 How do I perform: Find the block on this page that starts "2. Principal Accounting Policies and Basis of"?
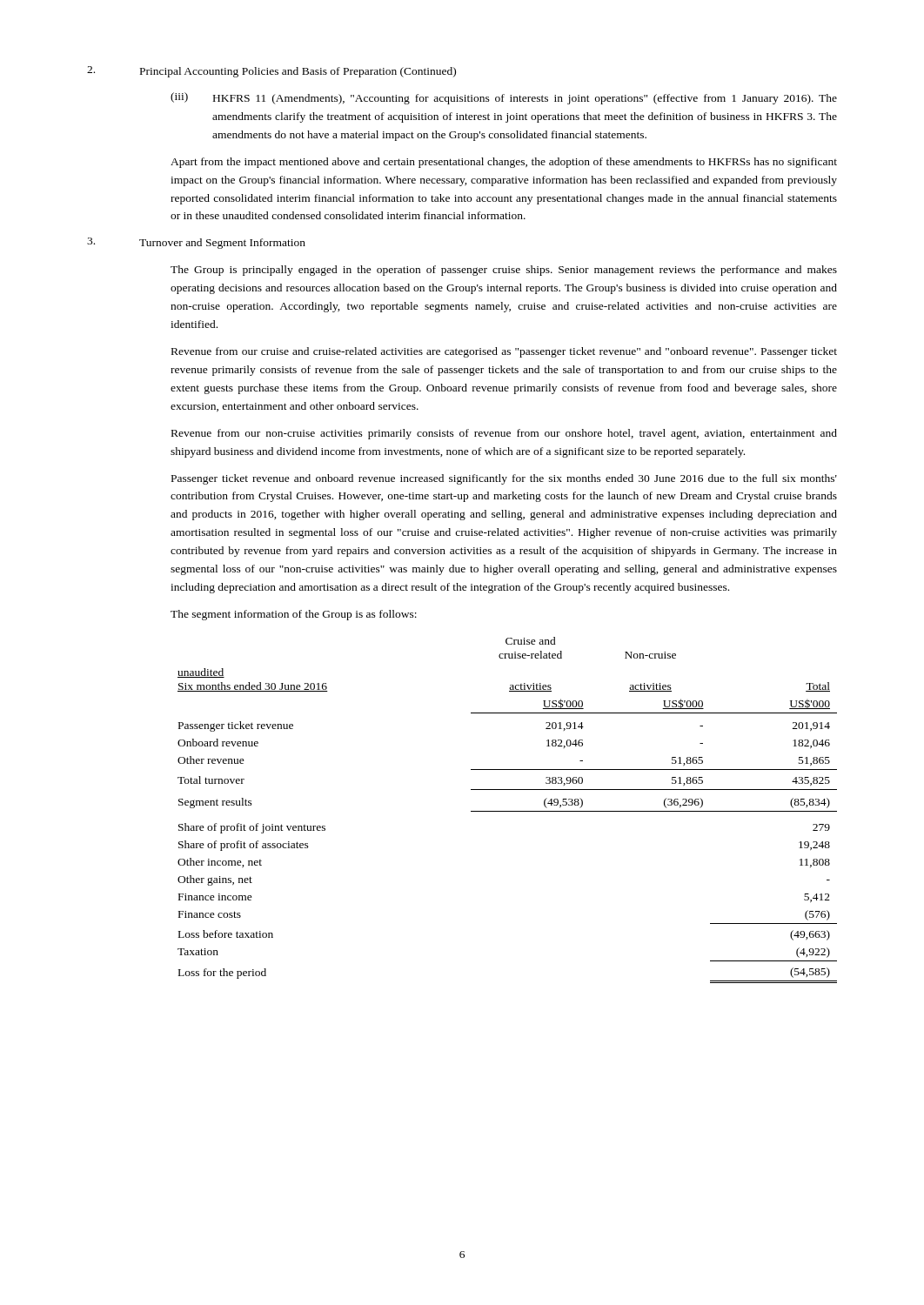click(462, 72)
